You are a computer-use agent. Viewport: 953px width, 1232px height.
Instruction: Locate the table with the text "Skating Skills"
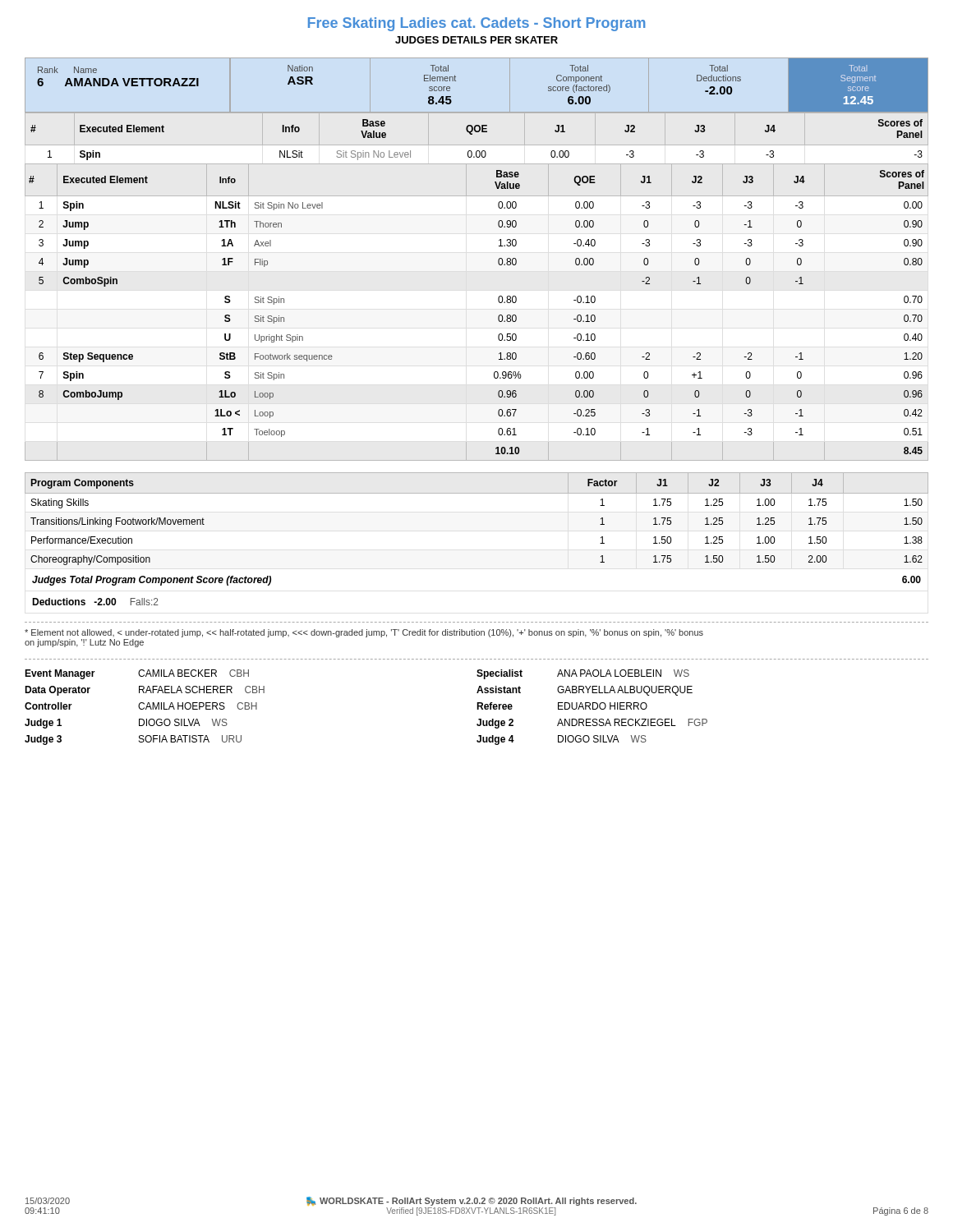(476, 521)
